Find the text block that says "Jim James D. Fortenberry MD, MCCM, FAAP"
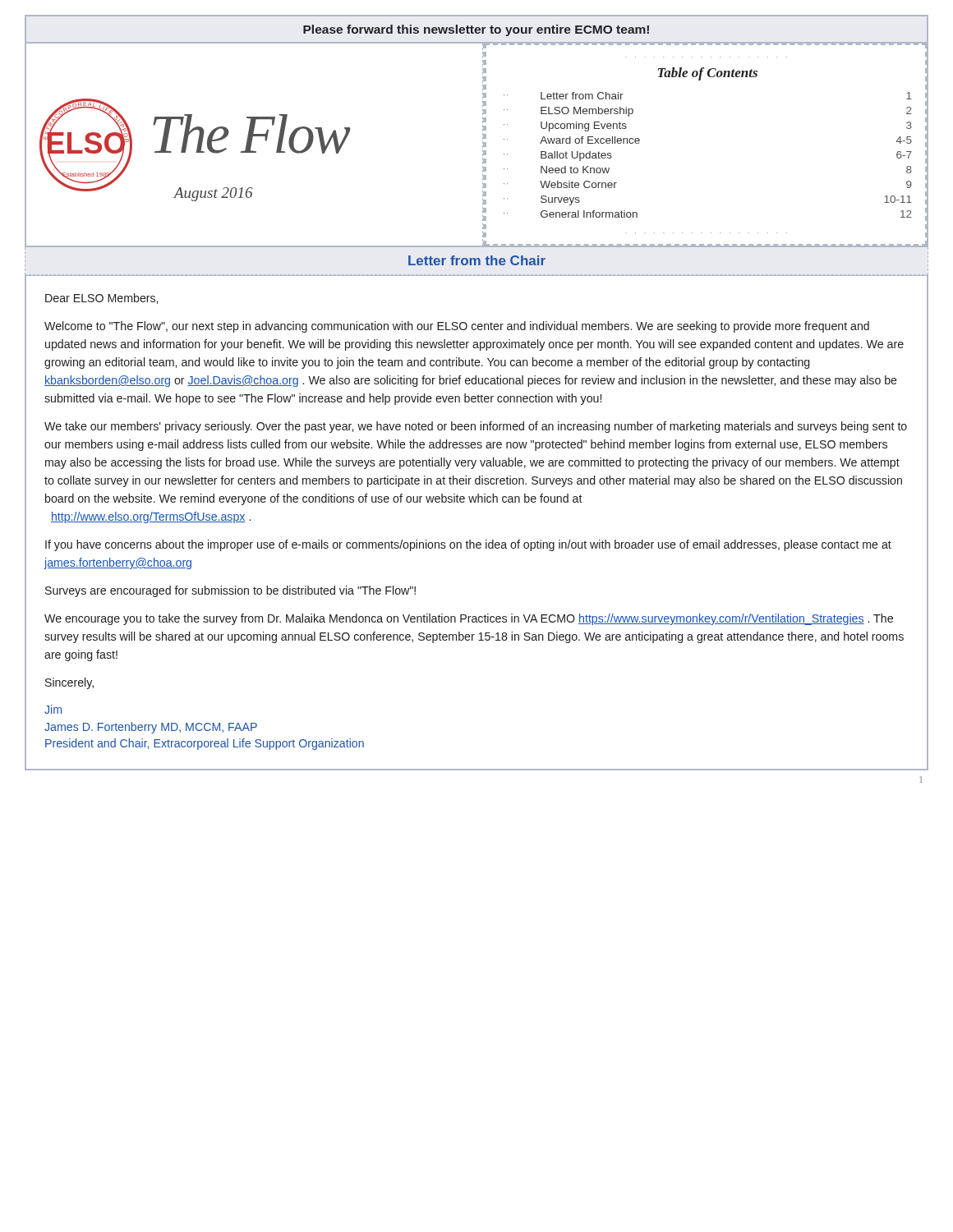Screen dimensions: 1232x953 204,727
